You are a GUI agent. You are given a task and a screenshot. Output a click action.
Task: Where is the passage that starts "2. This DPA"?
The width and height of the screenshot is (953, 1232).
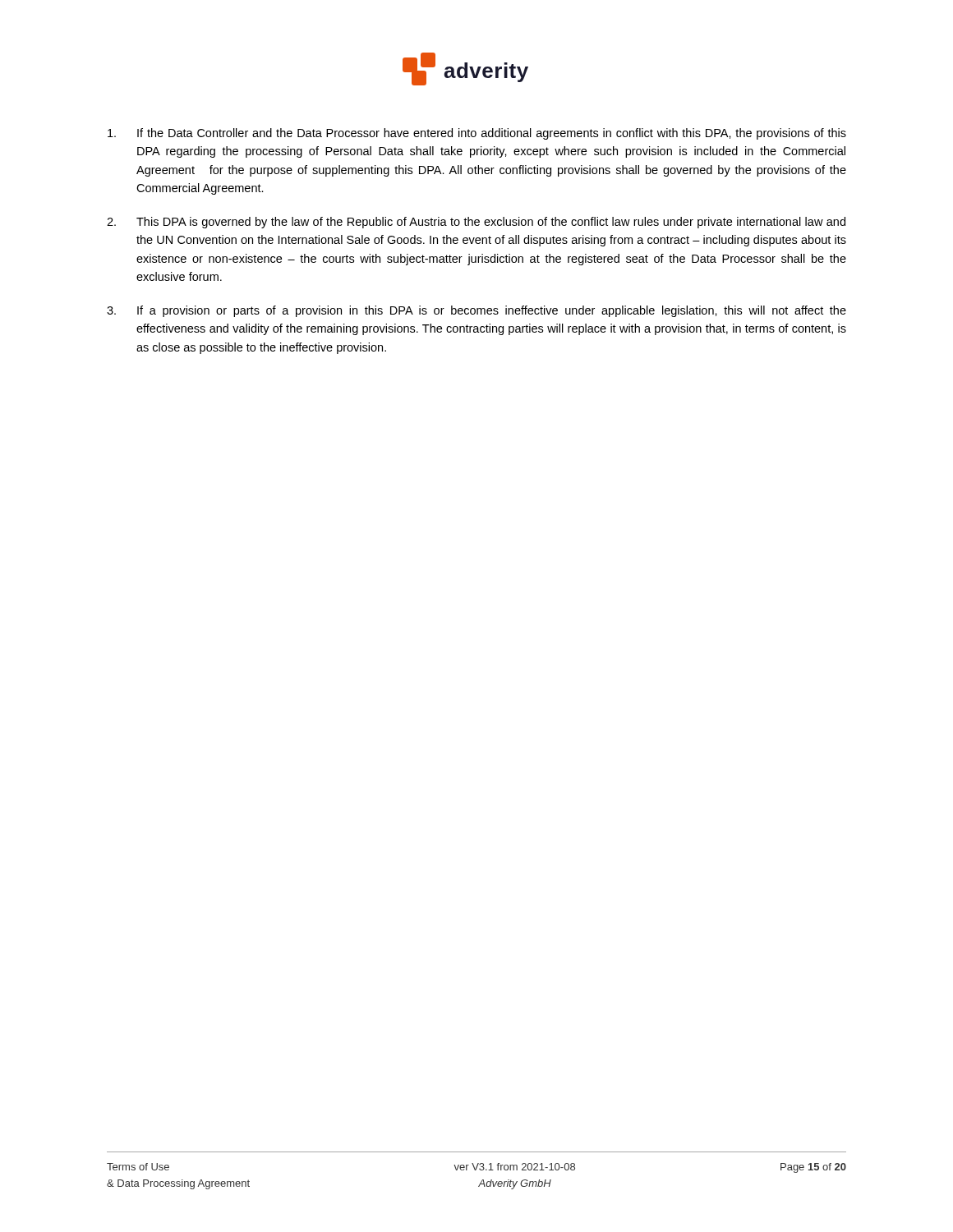tap(476, 250)
